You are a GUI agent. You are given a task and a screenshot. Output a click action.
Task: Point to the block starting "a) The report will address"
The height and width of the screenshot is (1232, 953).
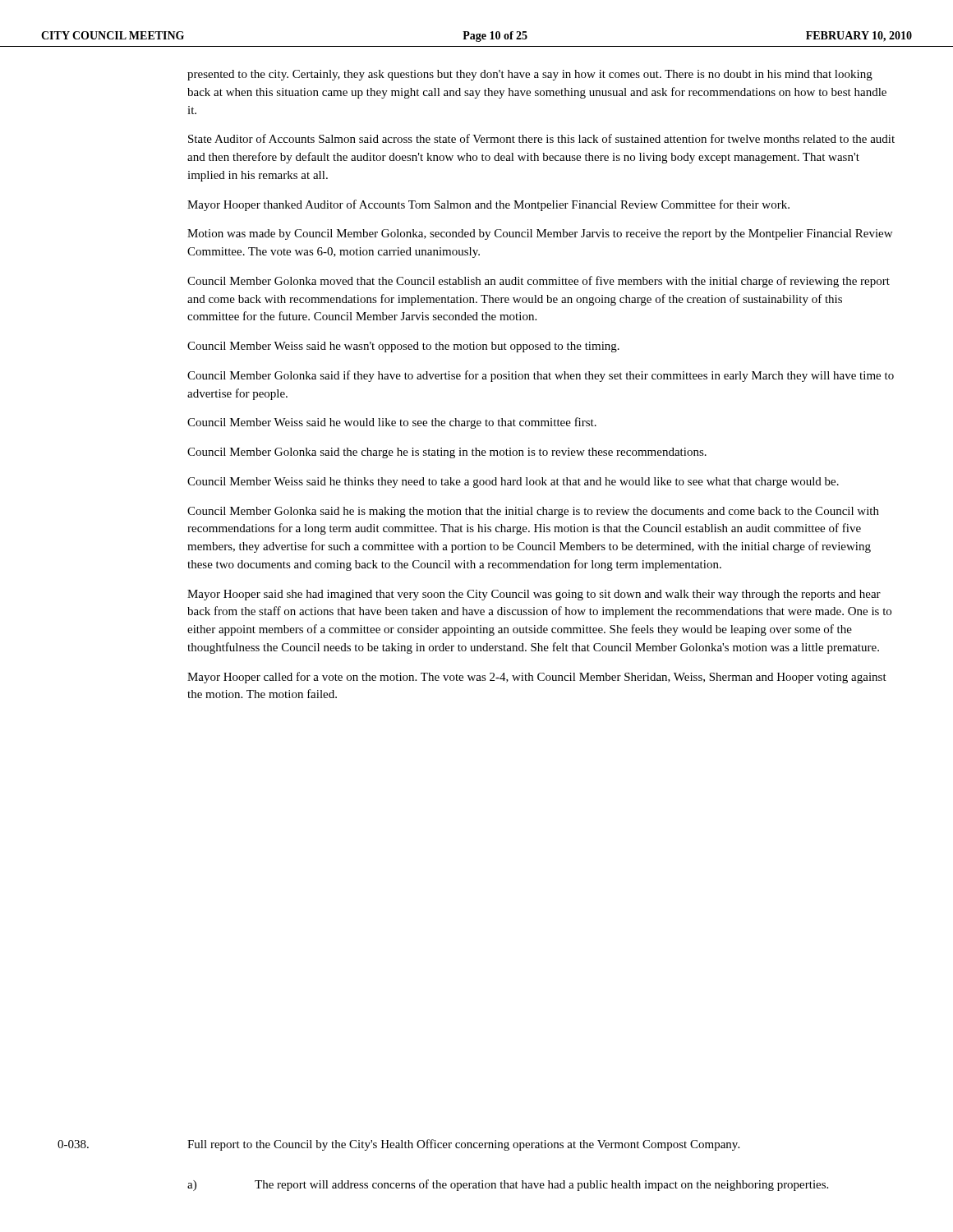pos(508,1185)
